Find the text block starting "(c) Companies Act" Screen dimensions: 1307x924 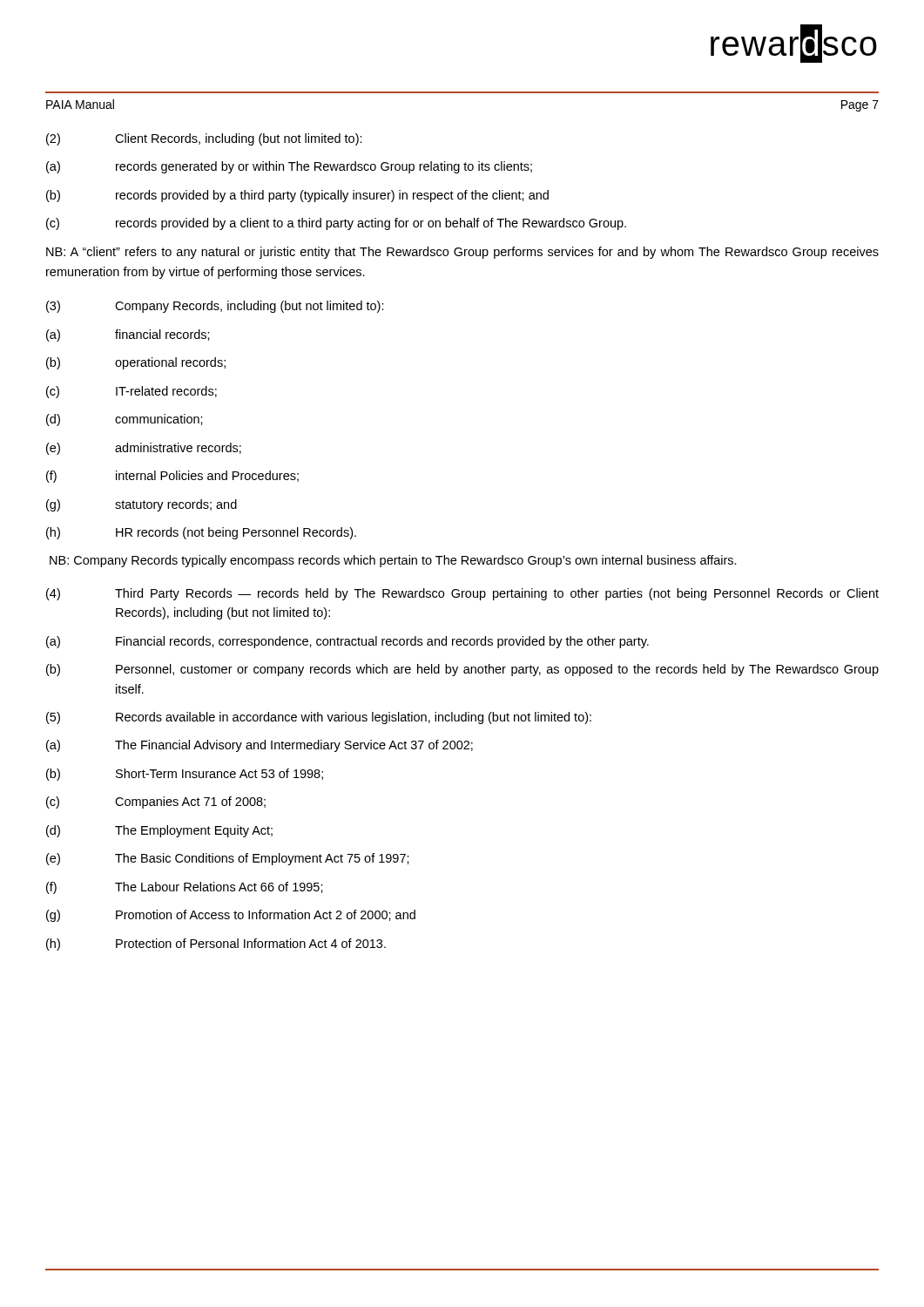pyautogui.click(x=156, y=802)
